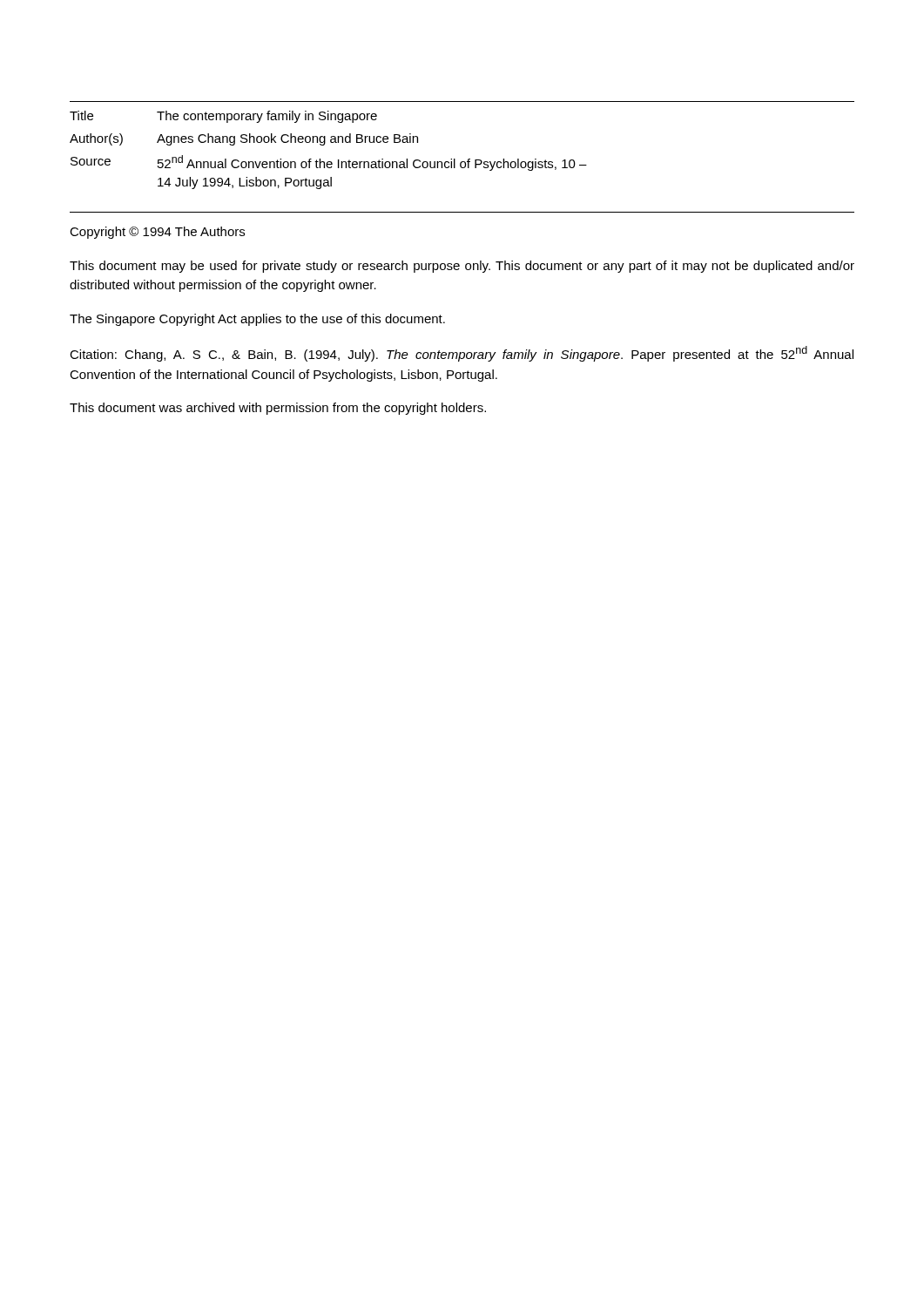Select the text with the text "Copyright © 1994 The Authors"

(x=157, y=231)
